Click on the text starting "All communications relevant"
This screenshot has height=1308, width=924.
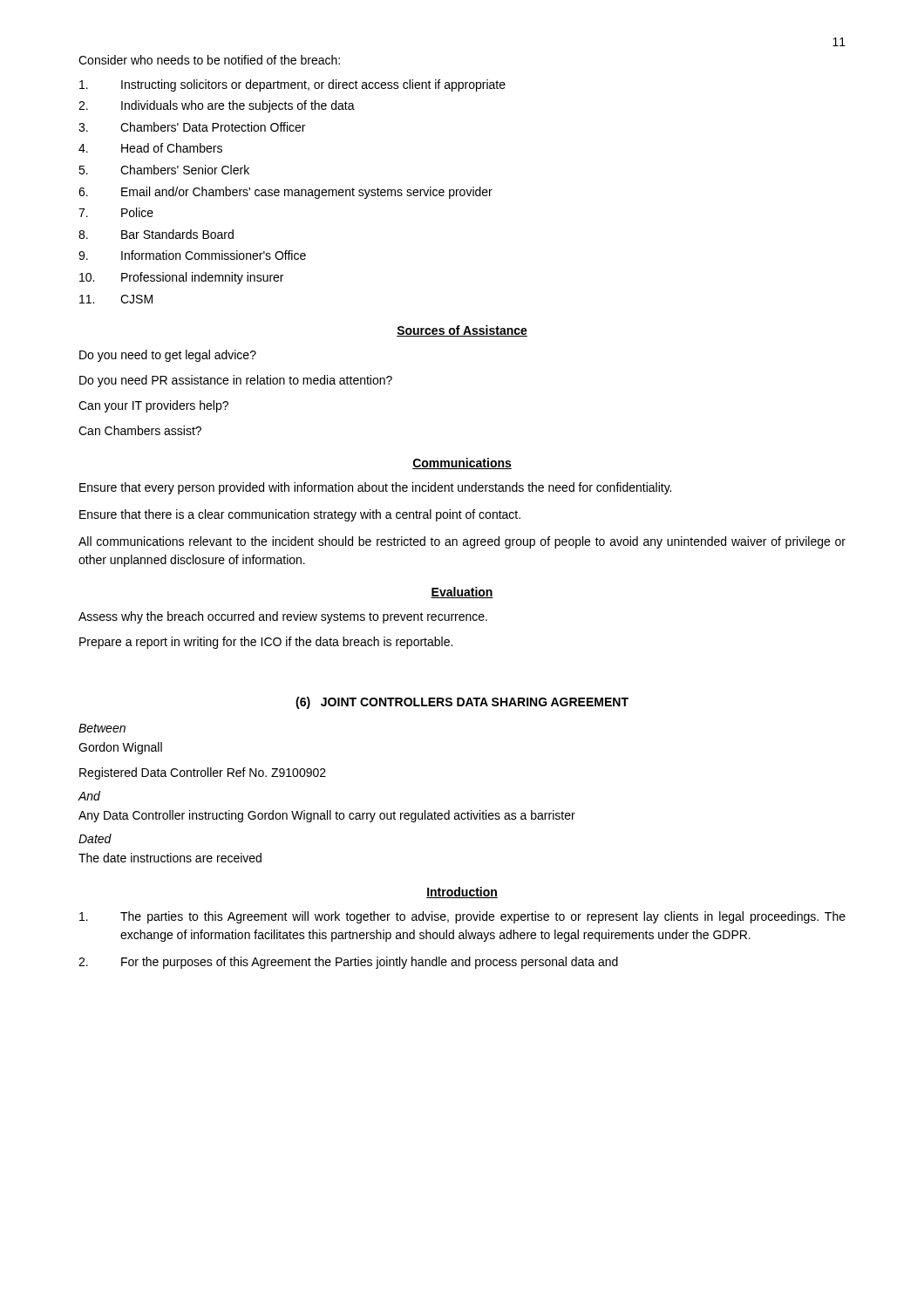(462, 551)
